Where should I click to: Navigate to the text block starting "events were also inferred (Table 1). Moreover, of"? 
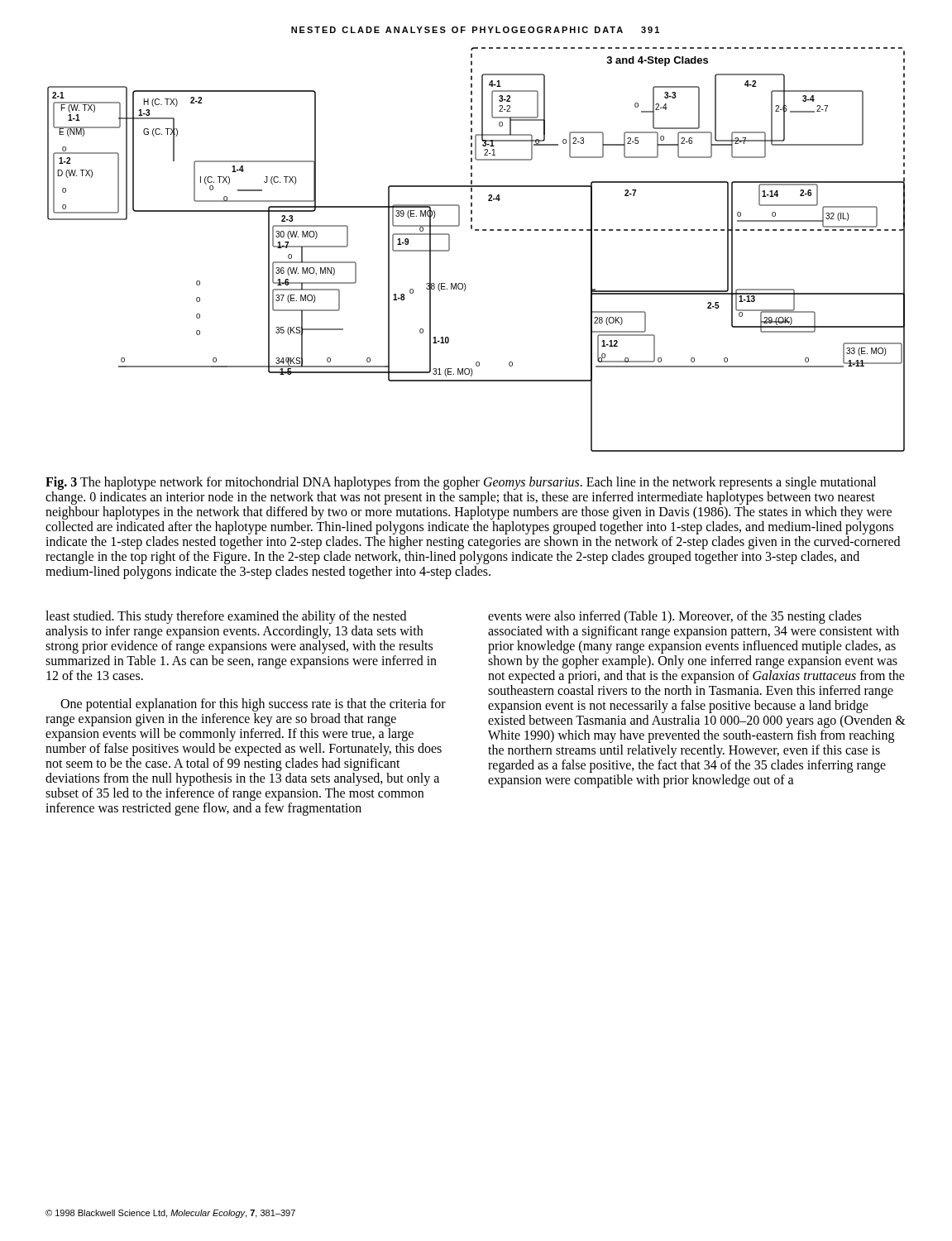coord(697,698)
